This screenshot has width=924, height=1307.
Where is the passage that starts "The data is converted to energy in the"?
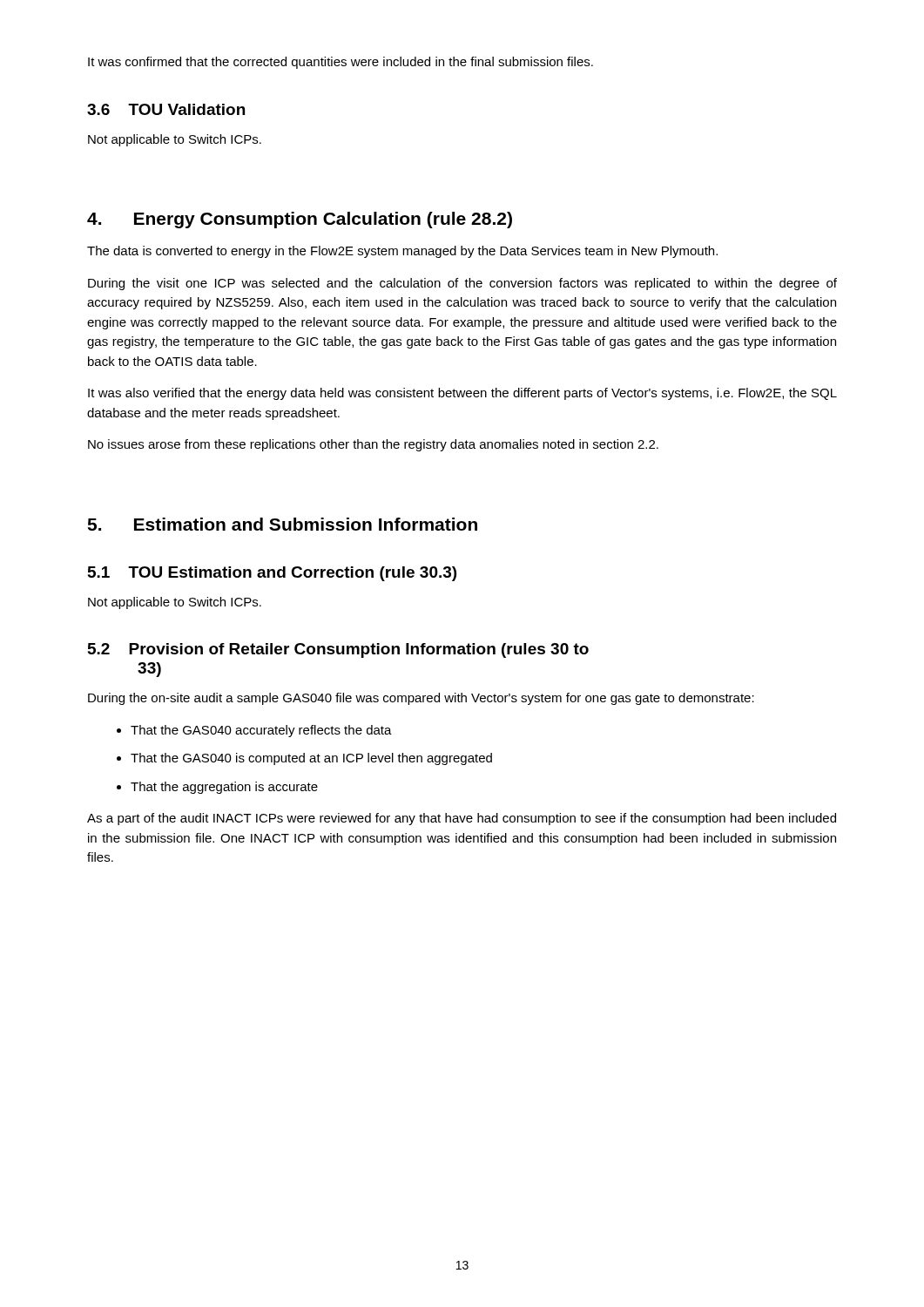[x=462, y=251]
